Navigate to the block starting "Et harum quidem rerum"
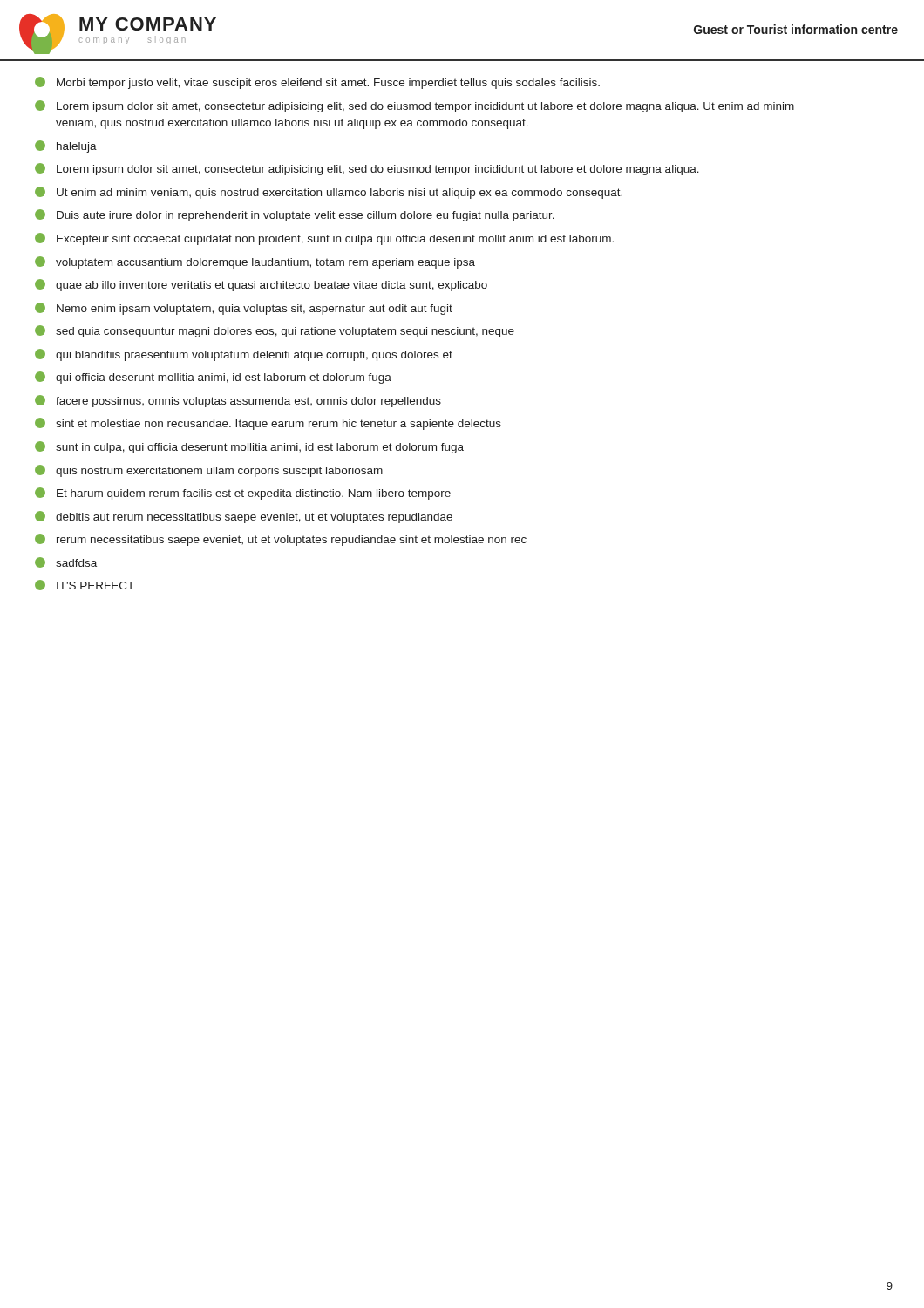This screenshot has width=924, height=1308. (243, 494)
